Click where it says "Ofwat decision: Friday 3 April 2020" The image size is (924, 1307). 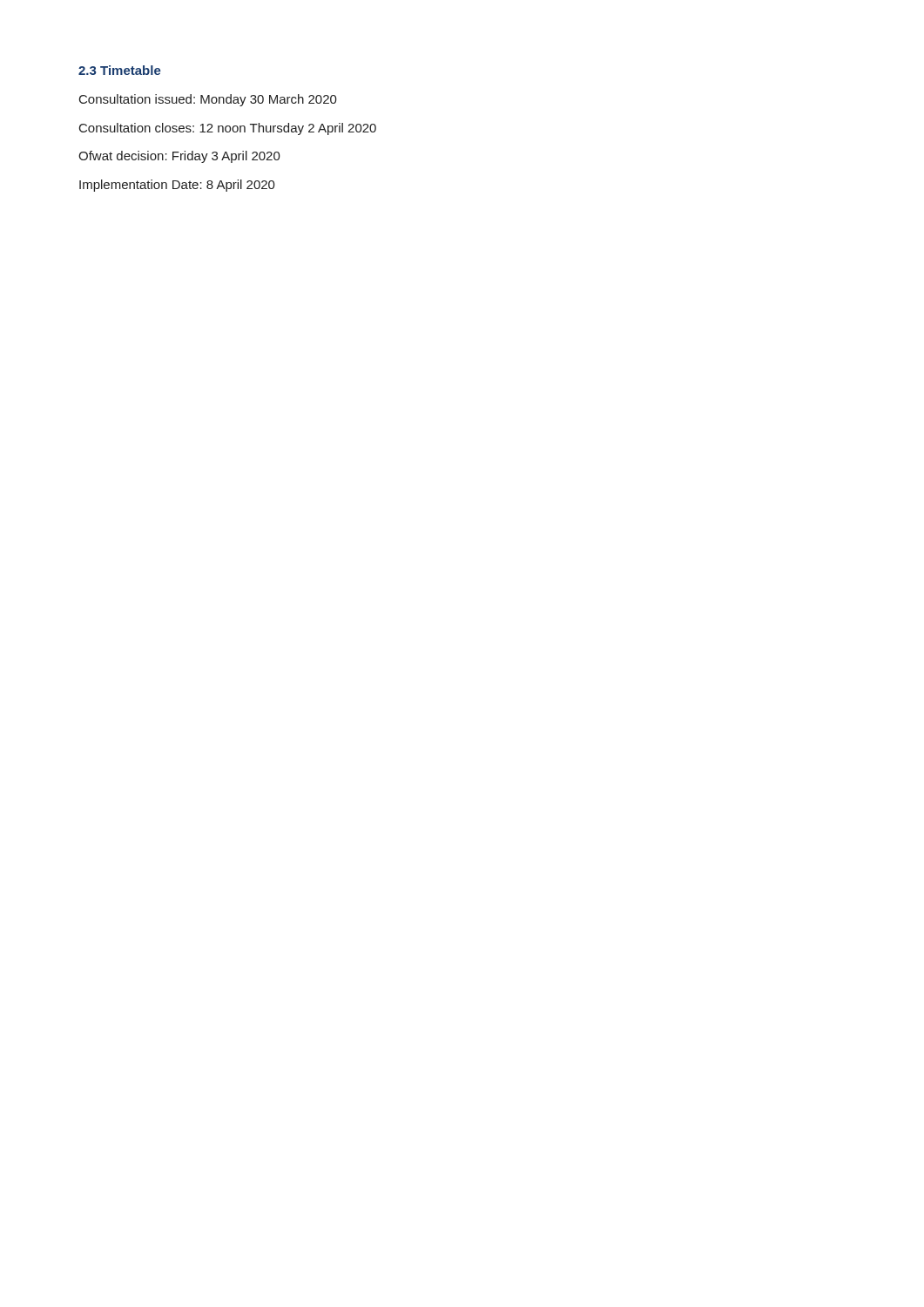(179, 156)
